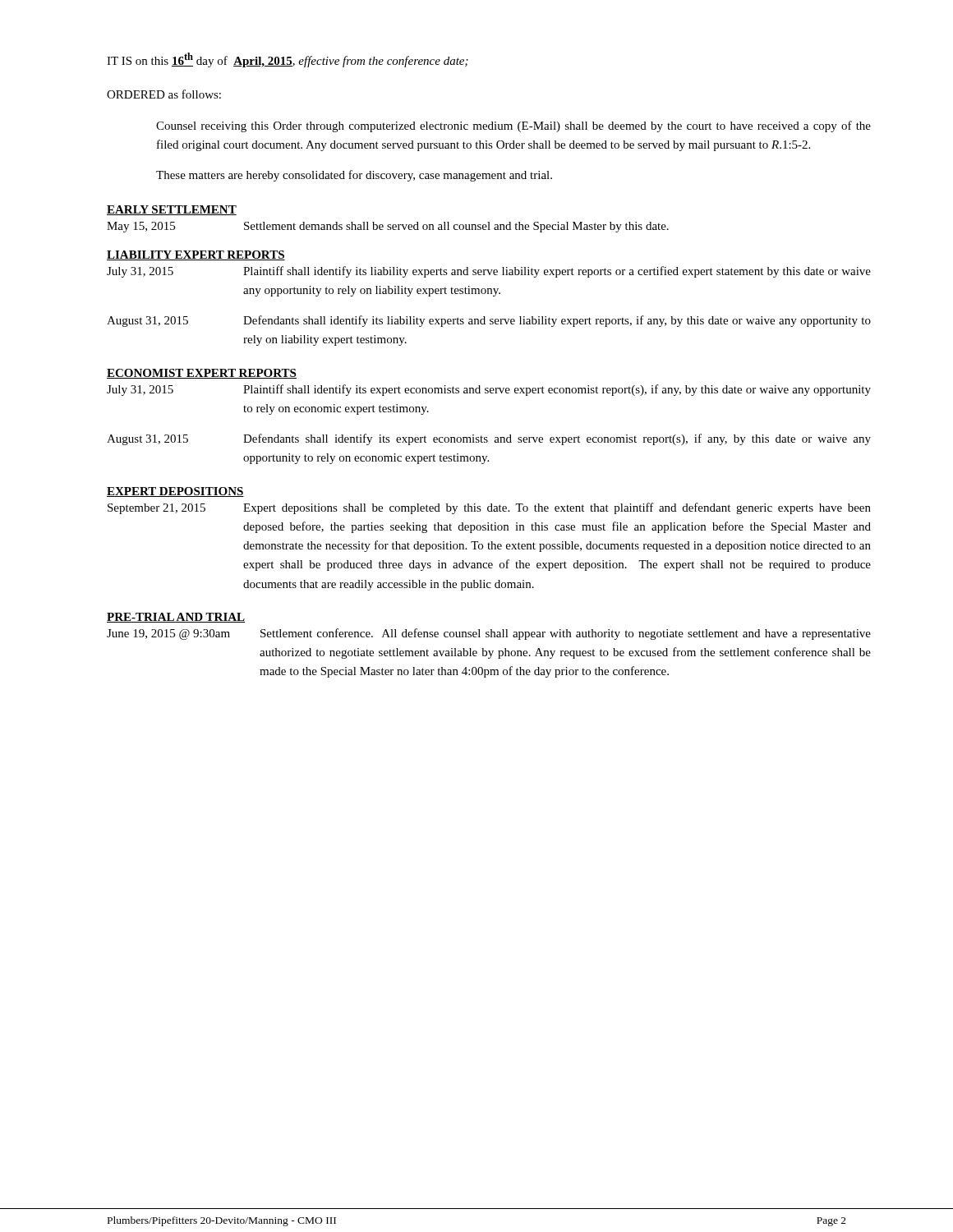
Task: Point to "EXPERT DEPOSITIONS"
Action: click(x=175, y=491)
